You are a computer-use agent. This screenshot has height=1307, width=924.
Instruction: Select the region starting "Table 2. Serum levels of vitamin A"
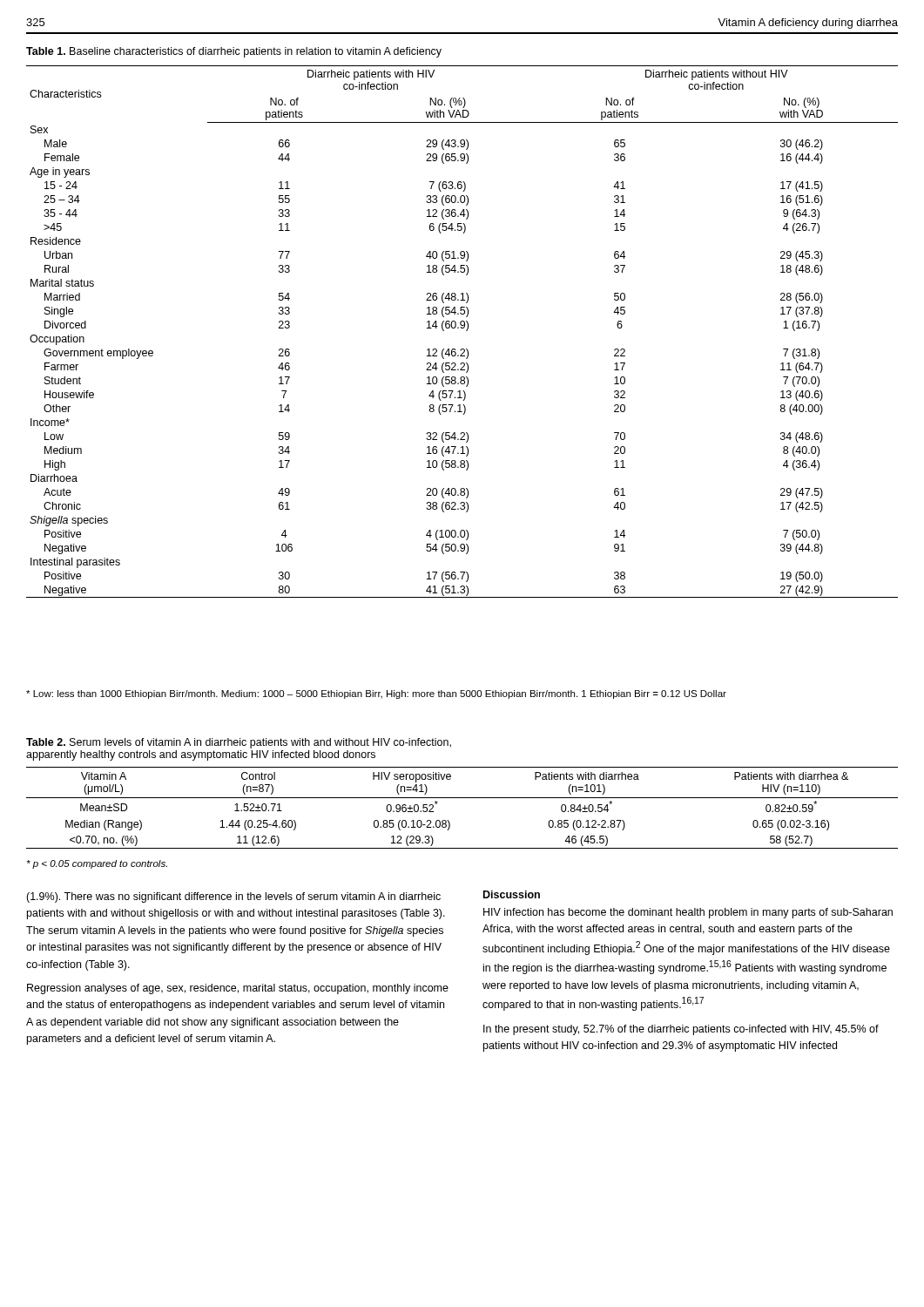239,748
